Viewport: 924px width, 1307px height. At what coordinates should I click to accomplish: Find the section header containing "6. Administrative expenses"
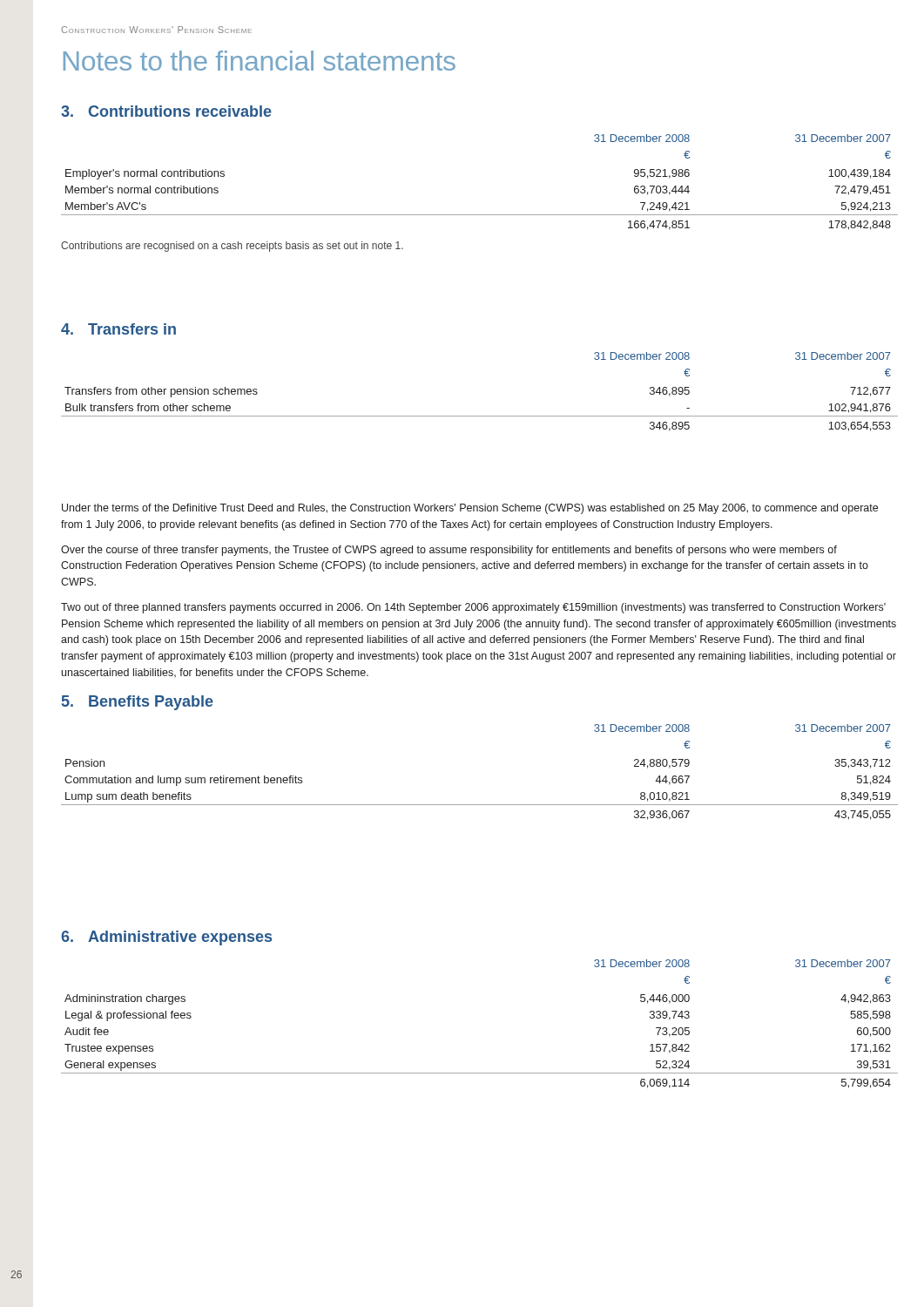point(167,937)
